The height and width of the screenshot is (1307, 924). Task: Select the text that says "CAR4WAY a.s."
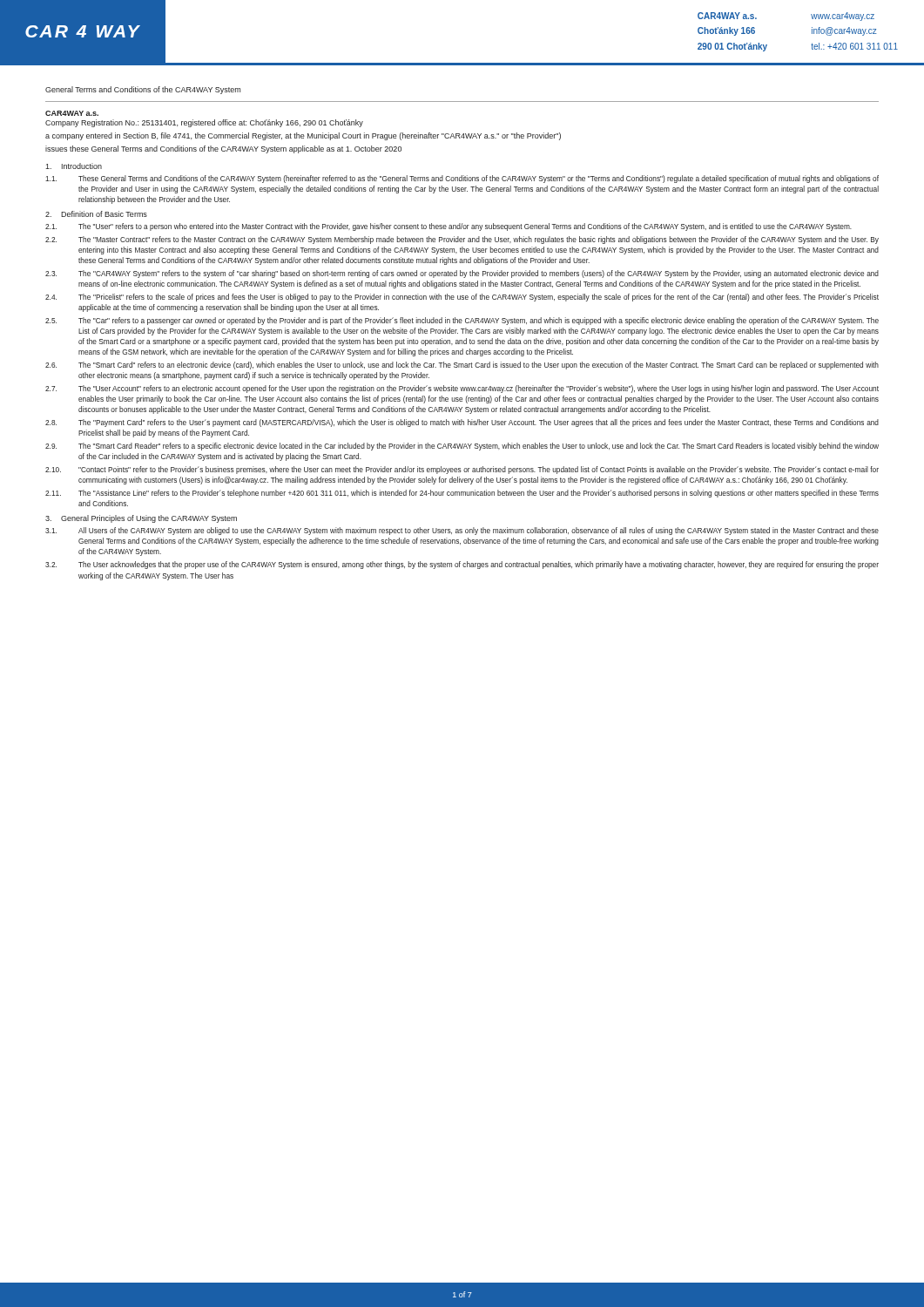(72, 113)
